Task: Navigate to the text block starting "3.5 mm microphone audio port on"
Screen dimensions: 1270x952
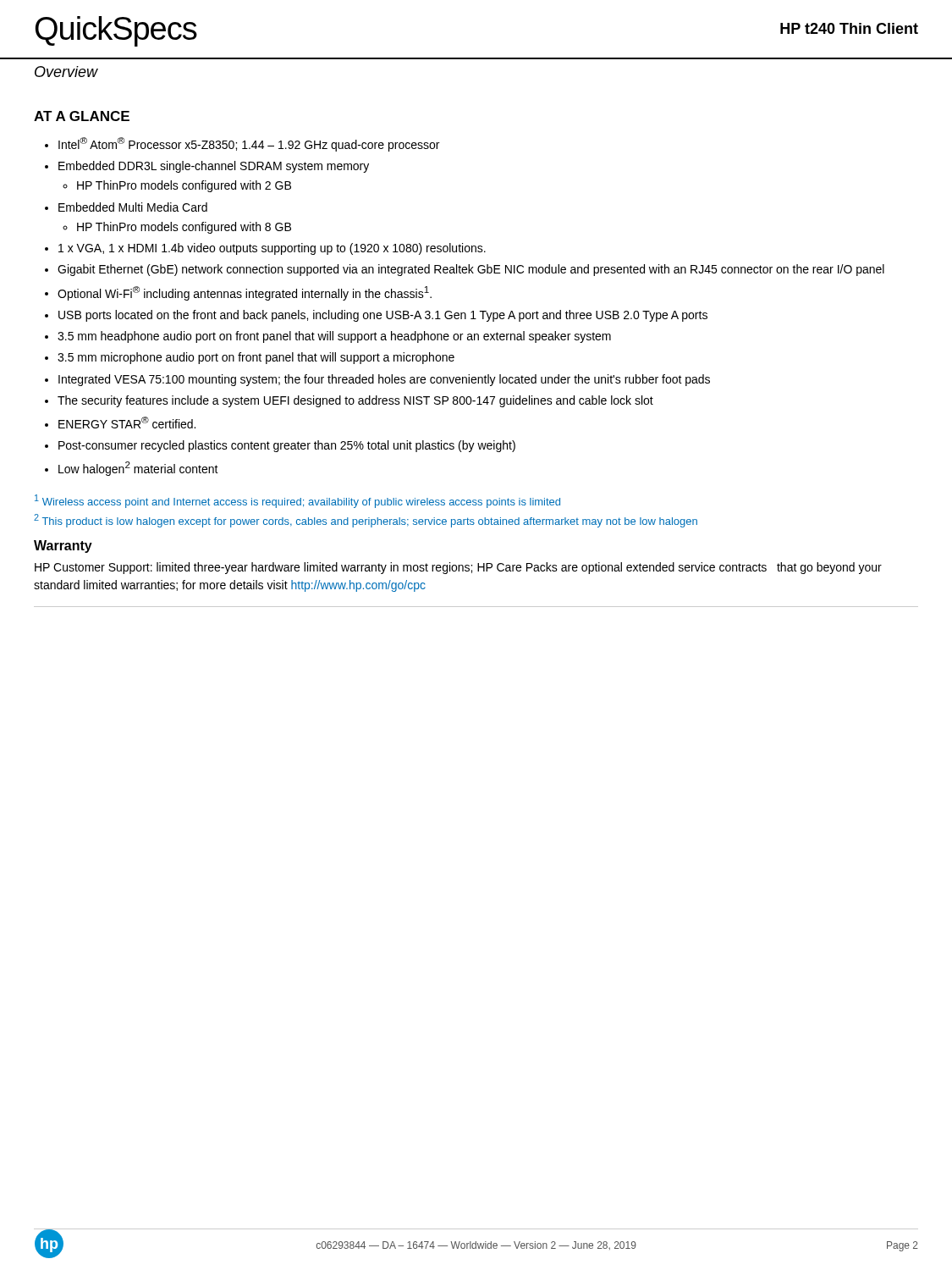Action: tap(250, 358)
